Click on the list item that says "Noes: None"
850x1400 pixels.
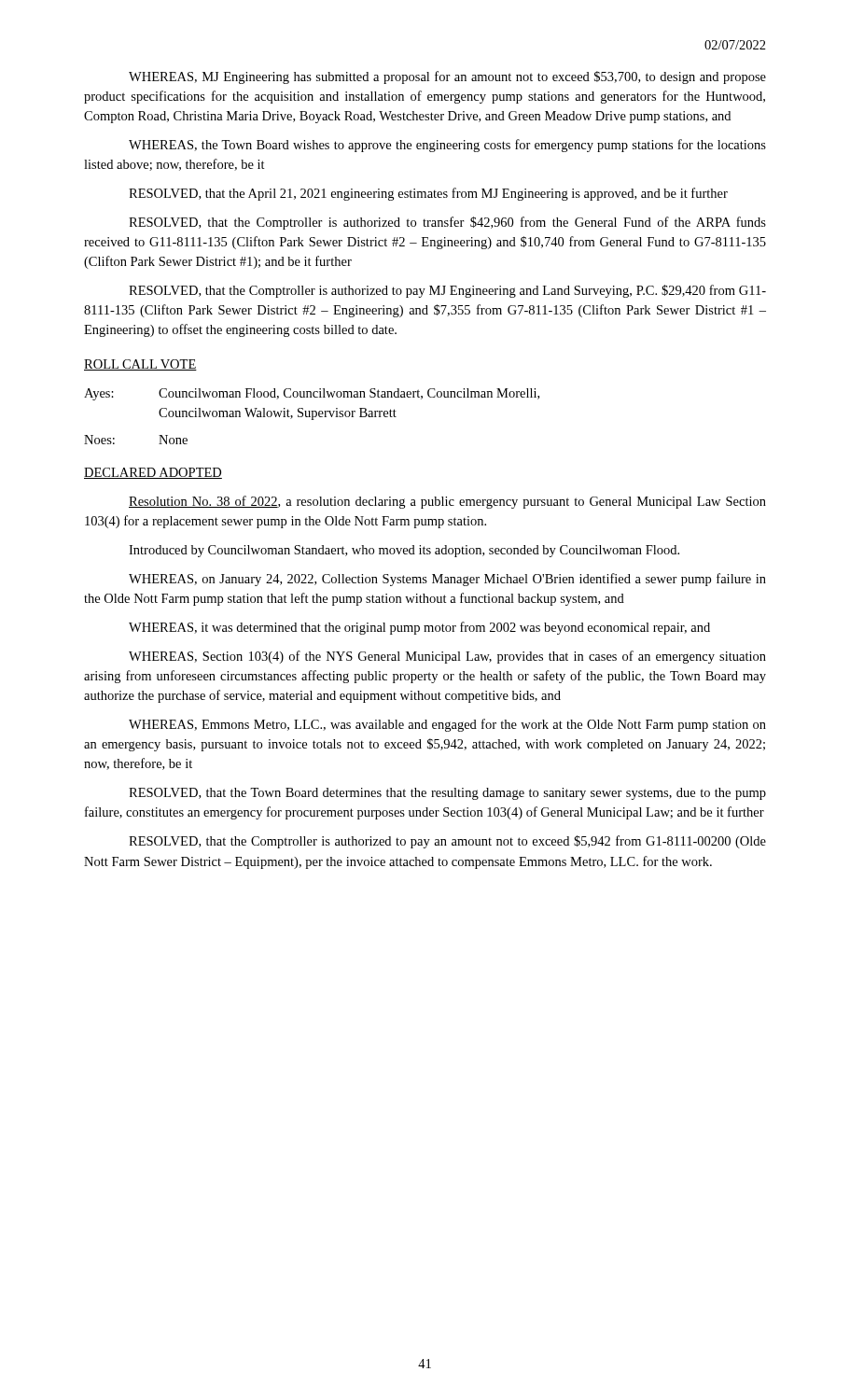pos(97,438)
